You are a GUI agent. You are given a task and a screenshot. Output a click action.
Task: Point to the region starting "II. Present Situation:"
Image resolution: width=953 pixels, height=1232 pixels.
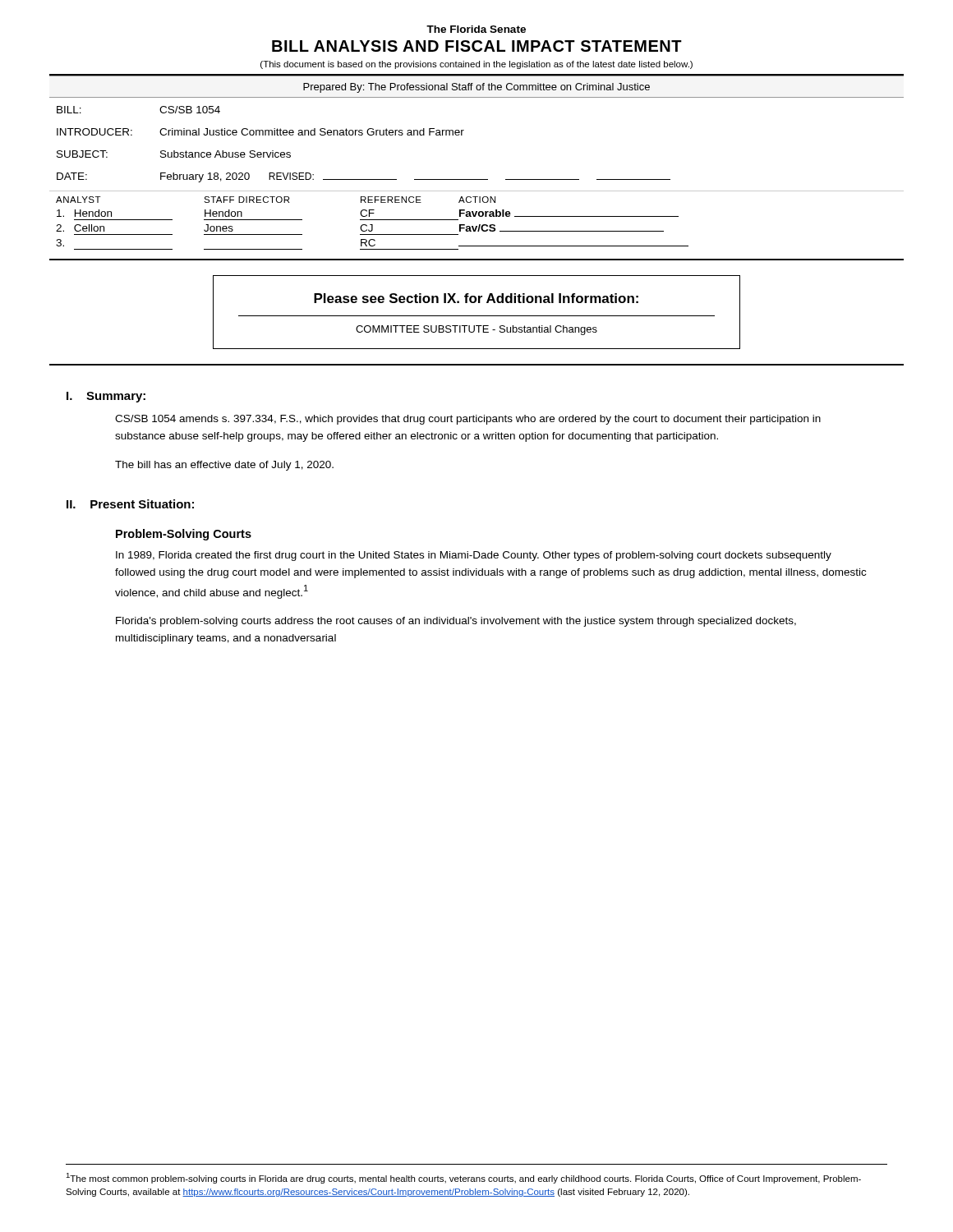[x=130, y=504]
